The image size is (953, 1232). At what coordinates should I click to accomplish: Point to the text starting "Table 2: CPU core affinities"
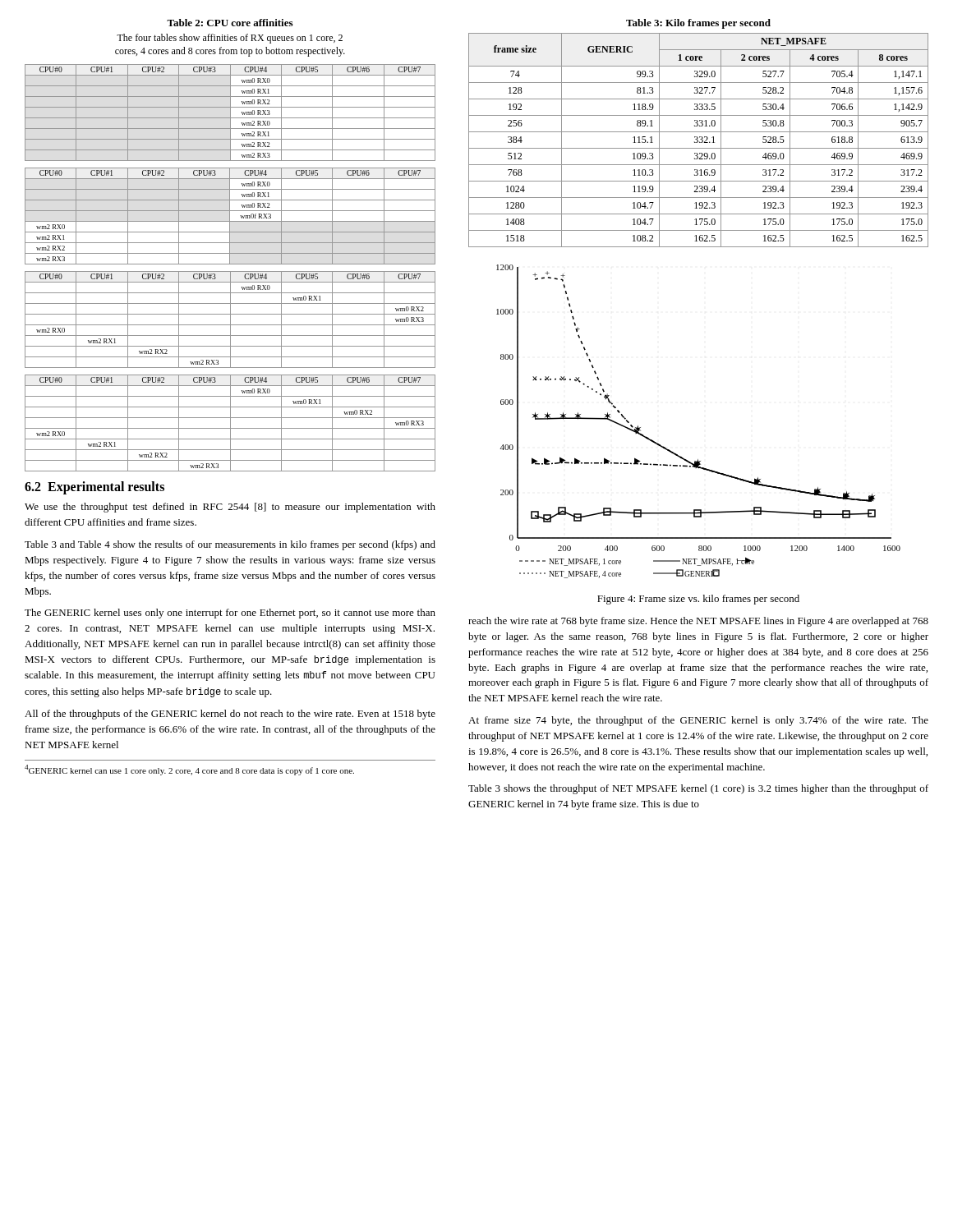click(230, 23)
